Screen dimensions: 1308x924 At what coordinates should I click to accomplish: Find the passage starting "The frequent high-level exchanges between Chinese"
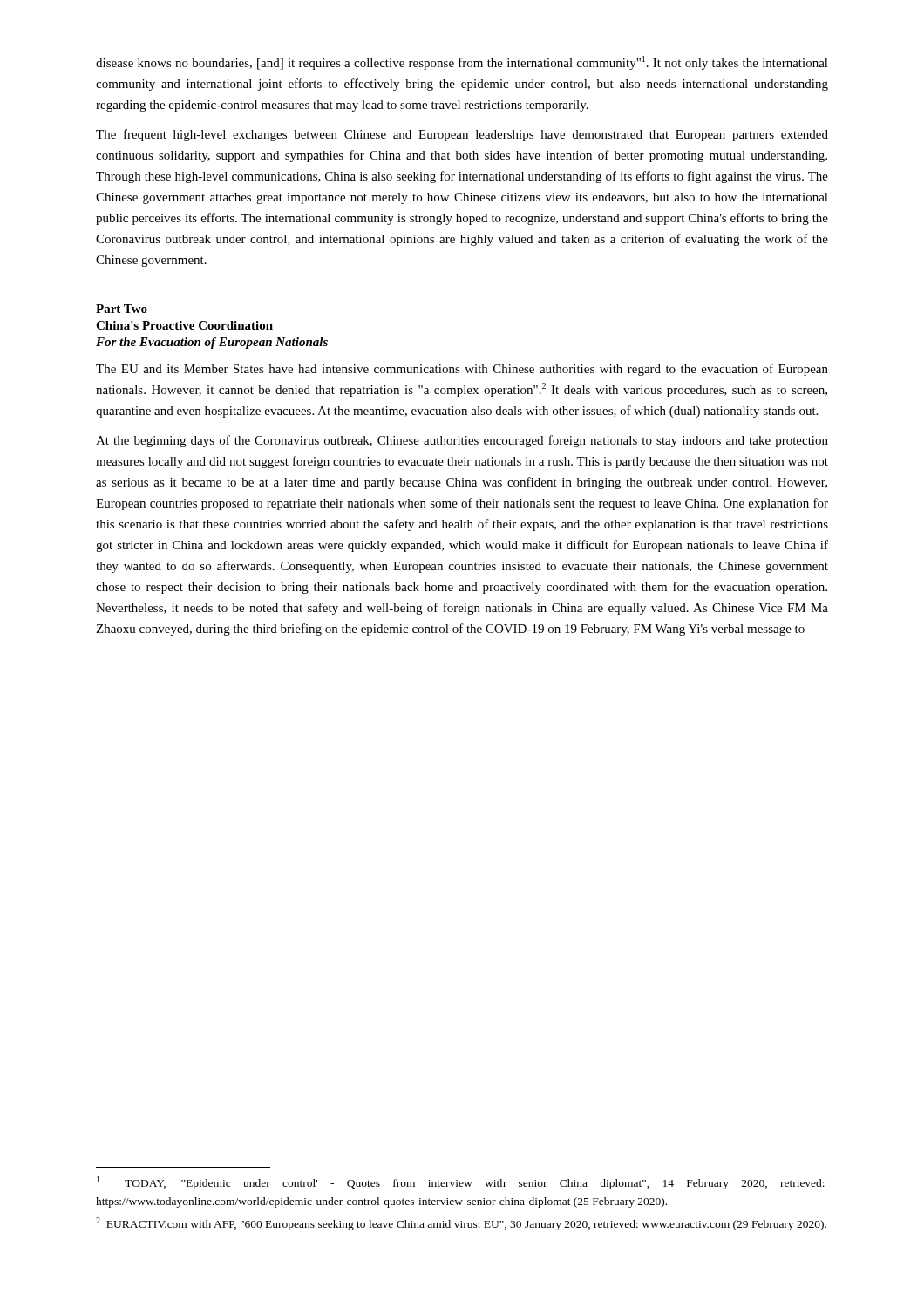[462, 197]
